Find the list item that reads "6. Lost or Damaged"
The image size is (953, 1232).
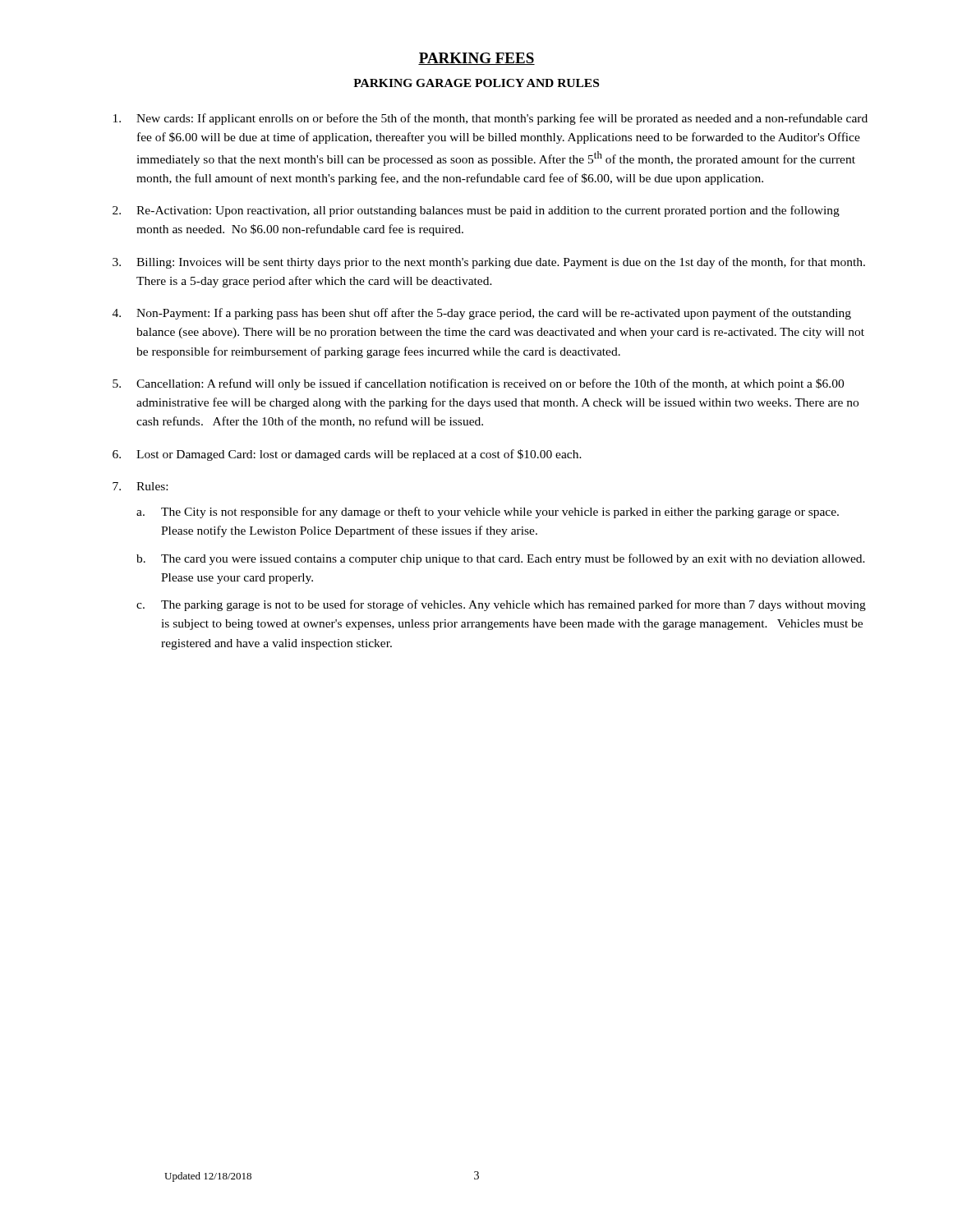click(476, 454)
